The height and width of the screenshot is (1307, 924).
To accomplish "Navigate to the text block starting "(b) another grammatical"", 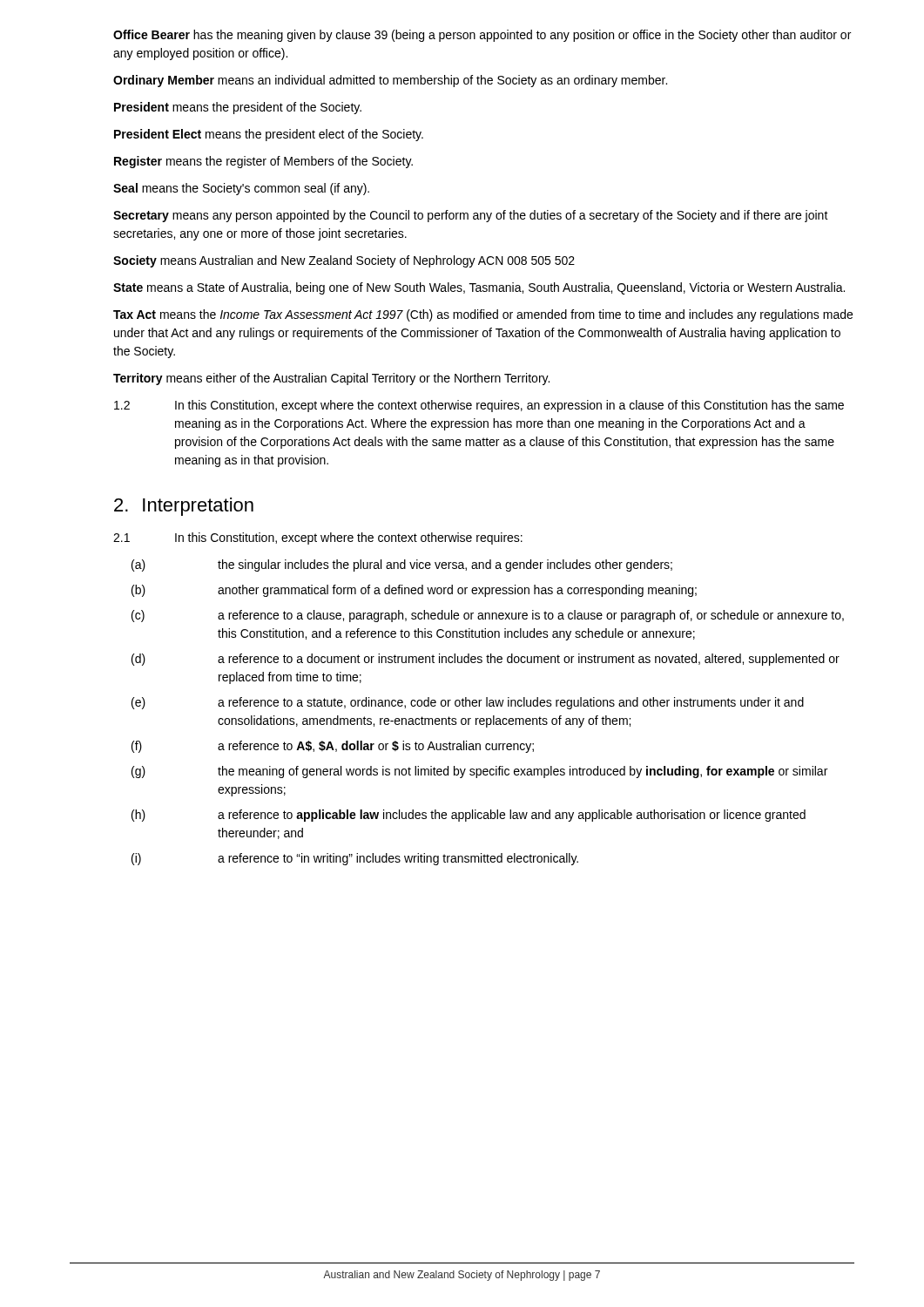I will tap(484, 590).
